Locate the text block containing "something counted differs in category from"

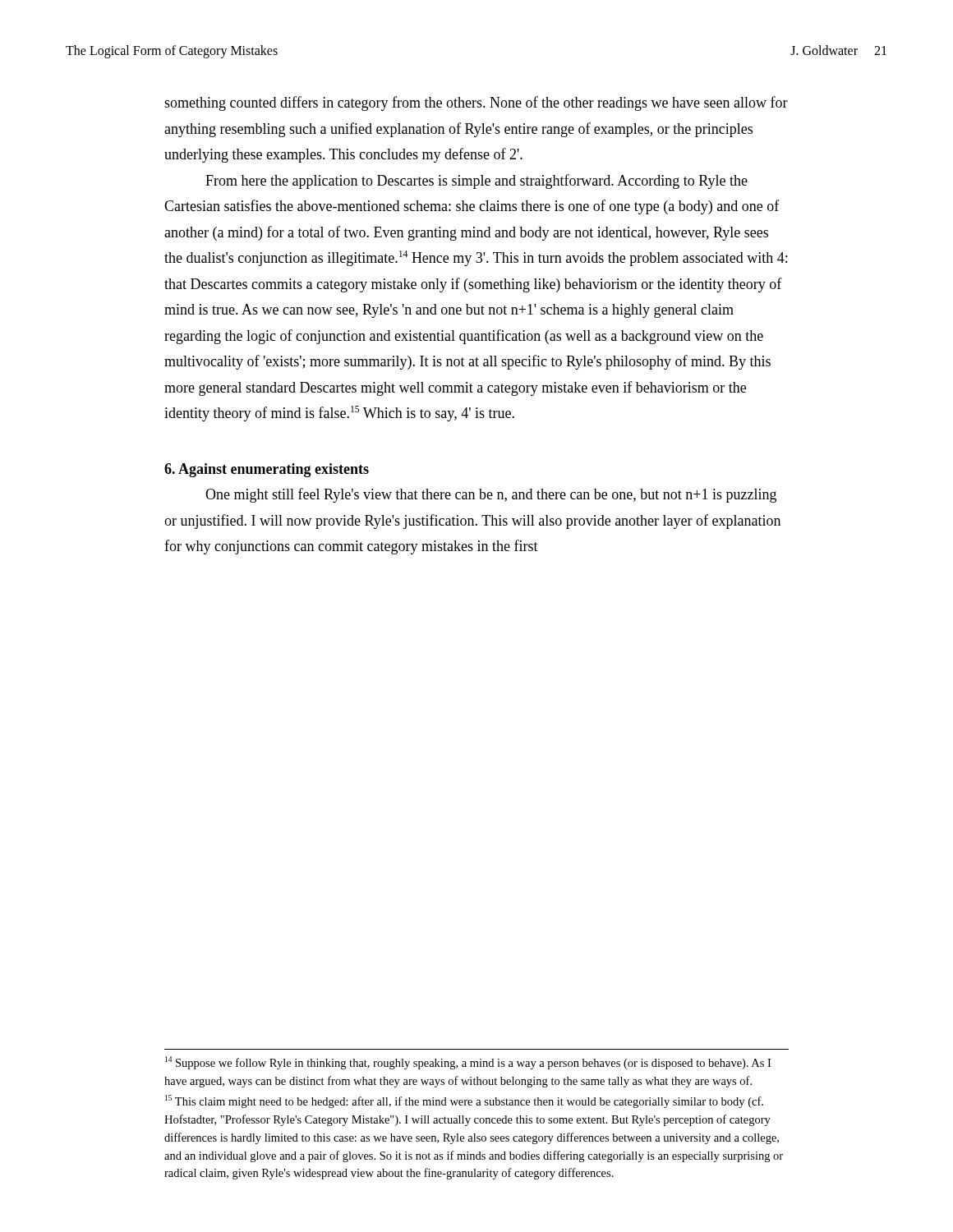point(476,129)
